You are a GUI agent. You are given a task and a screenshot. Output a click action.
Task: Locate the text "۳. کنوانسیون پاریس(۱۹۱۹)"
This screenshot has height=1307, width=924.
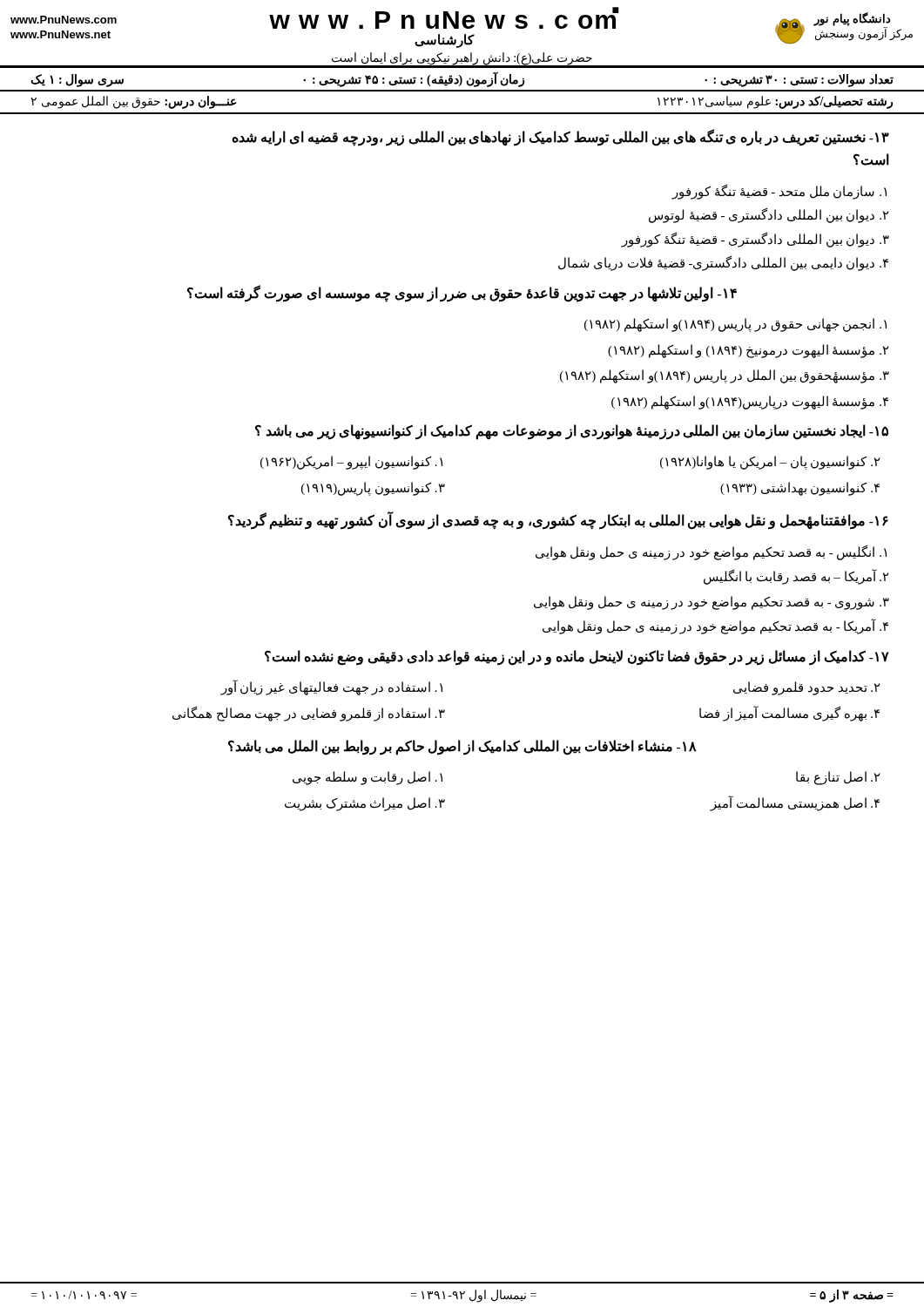[373, 488]
